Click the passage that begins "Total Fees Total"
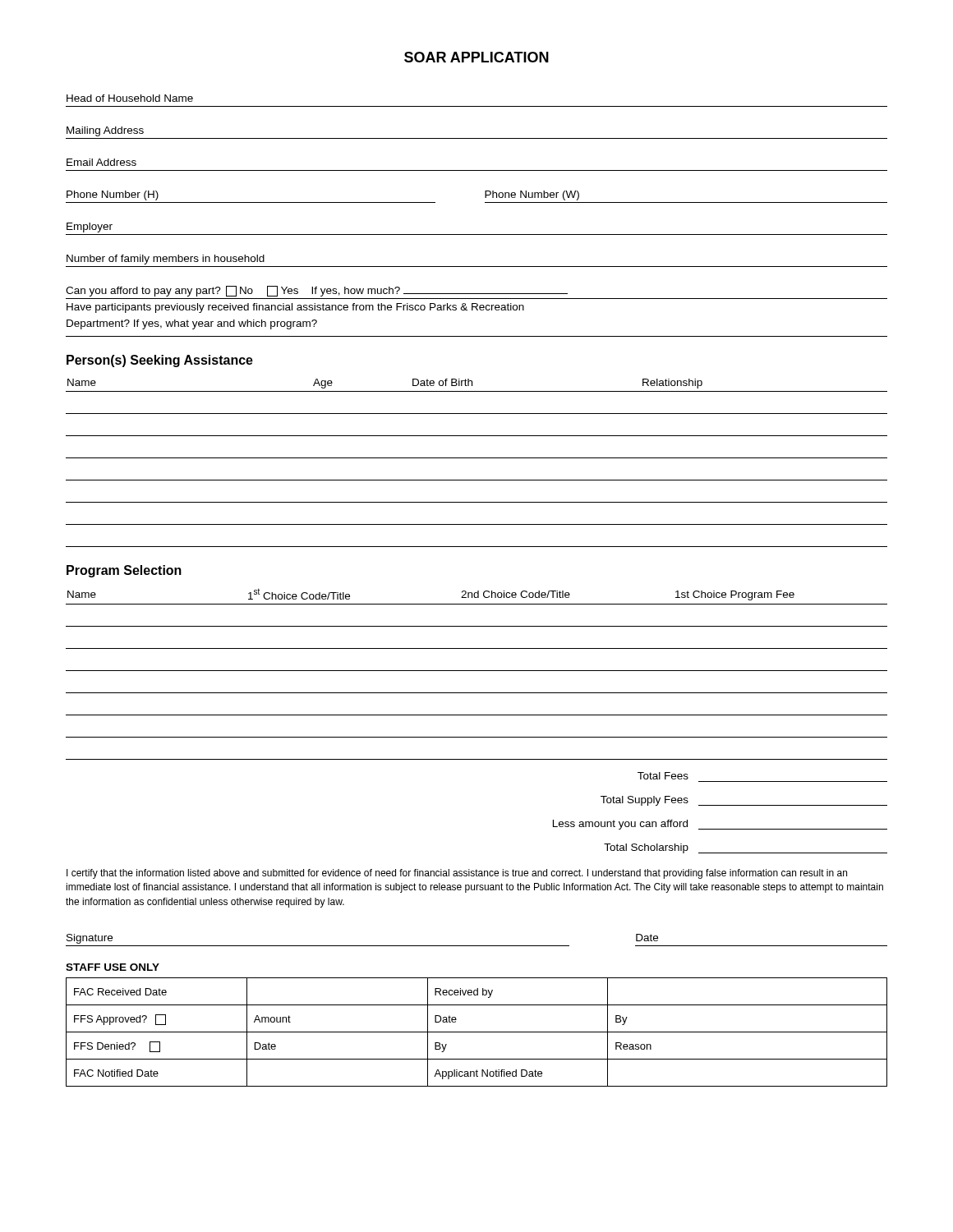 click(663, 776)
